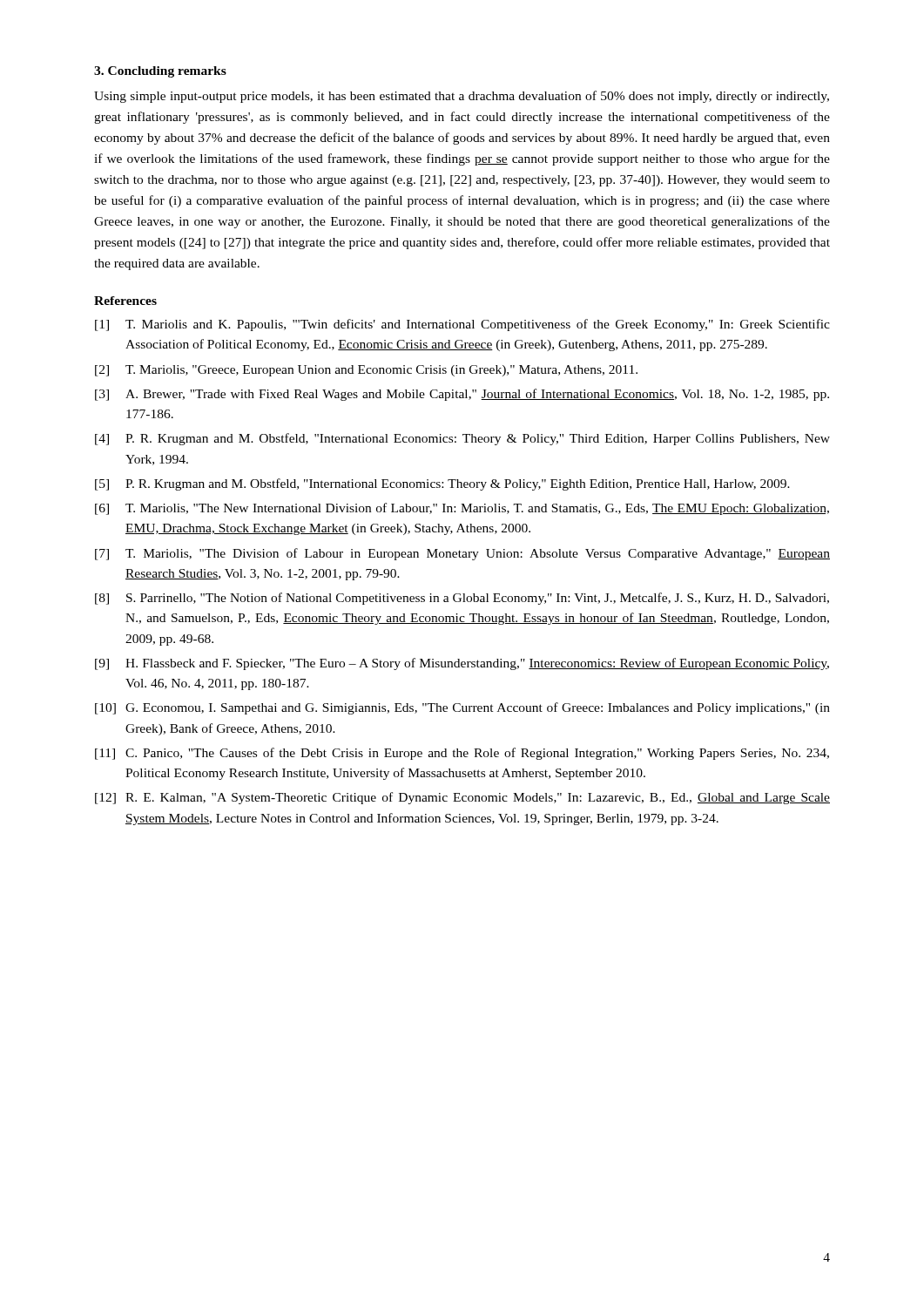Select the text block that reads "Using simple input-output price models,"
The width and height of the screenshot is (924, 1307).
462,179
